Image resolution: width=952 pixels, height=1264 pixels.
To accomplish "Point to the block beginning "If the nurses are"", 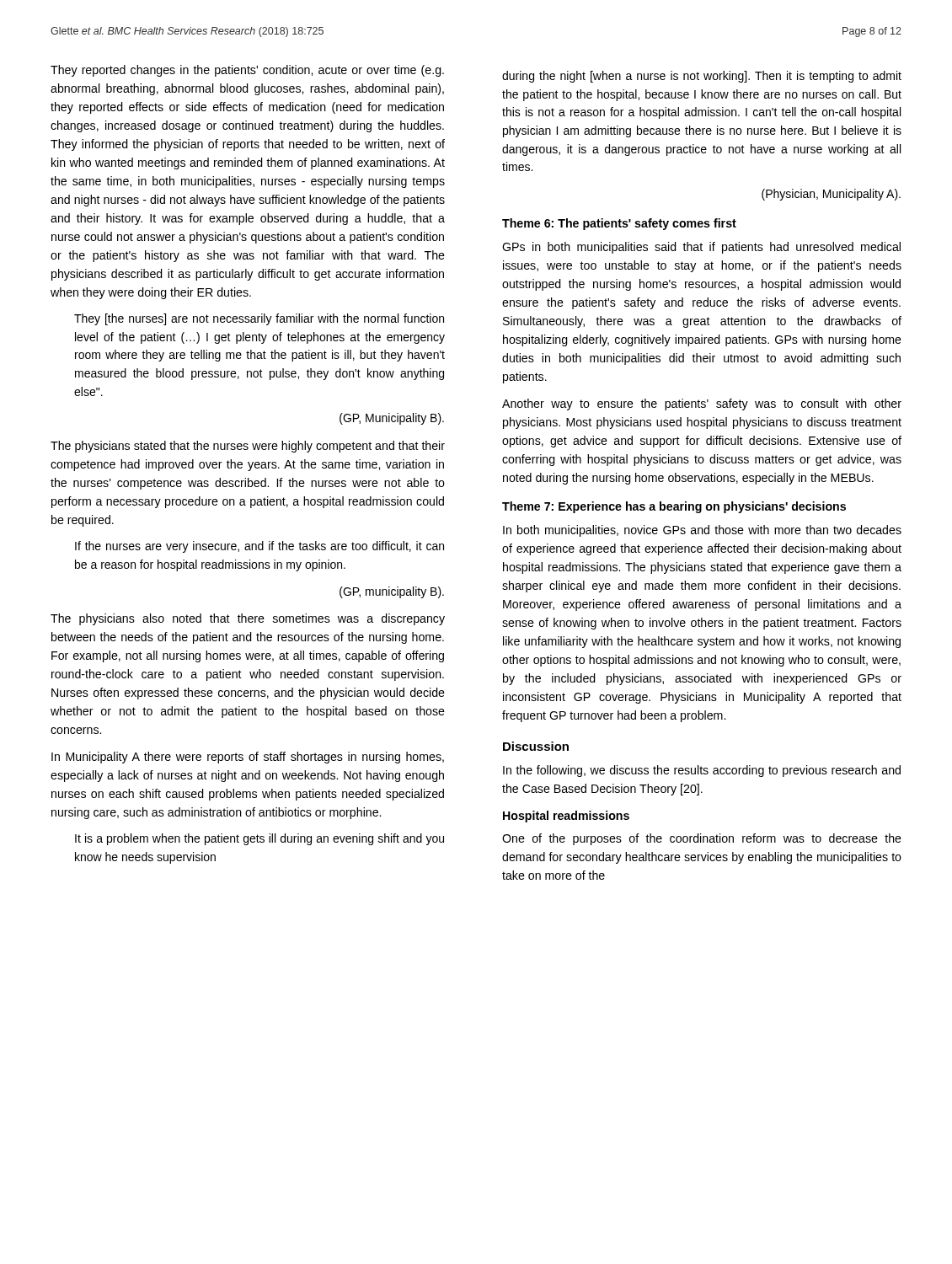I will click(260, 569).
